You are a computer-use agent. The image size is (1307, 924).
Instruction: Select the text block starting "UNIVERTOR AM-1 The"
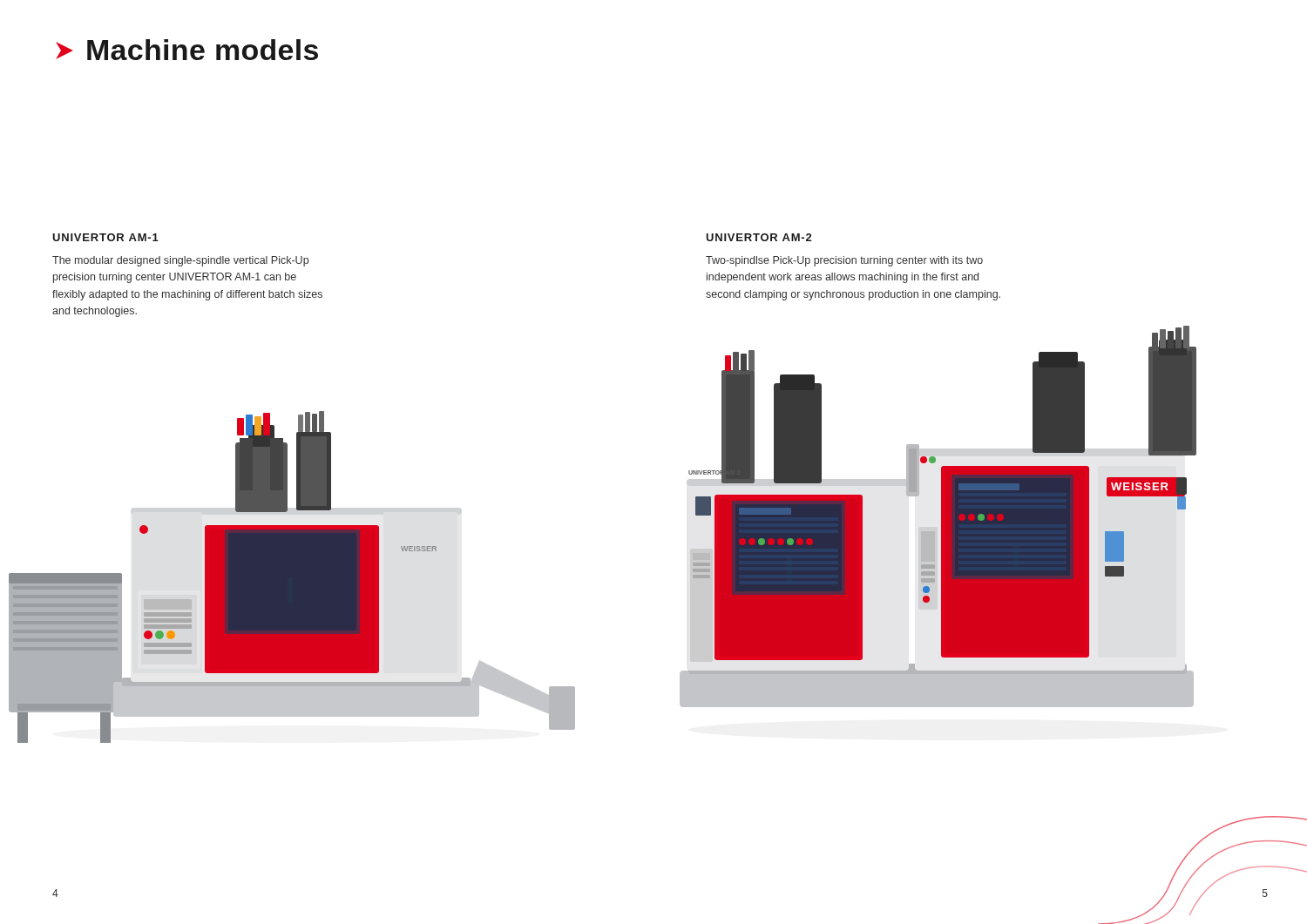(192, 275)
